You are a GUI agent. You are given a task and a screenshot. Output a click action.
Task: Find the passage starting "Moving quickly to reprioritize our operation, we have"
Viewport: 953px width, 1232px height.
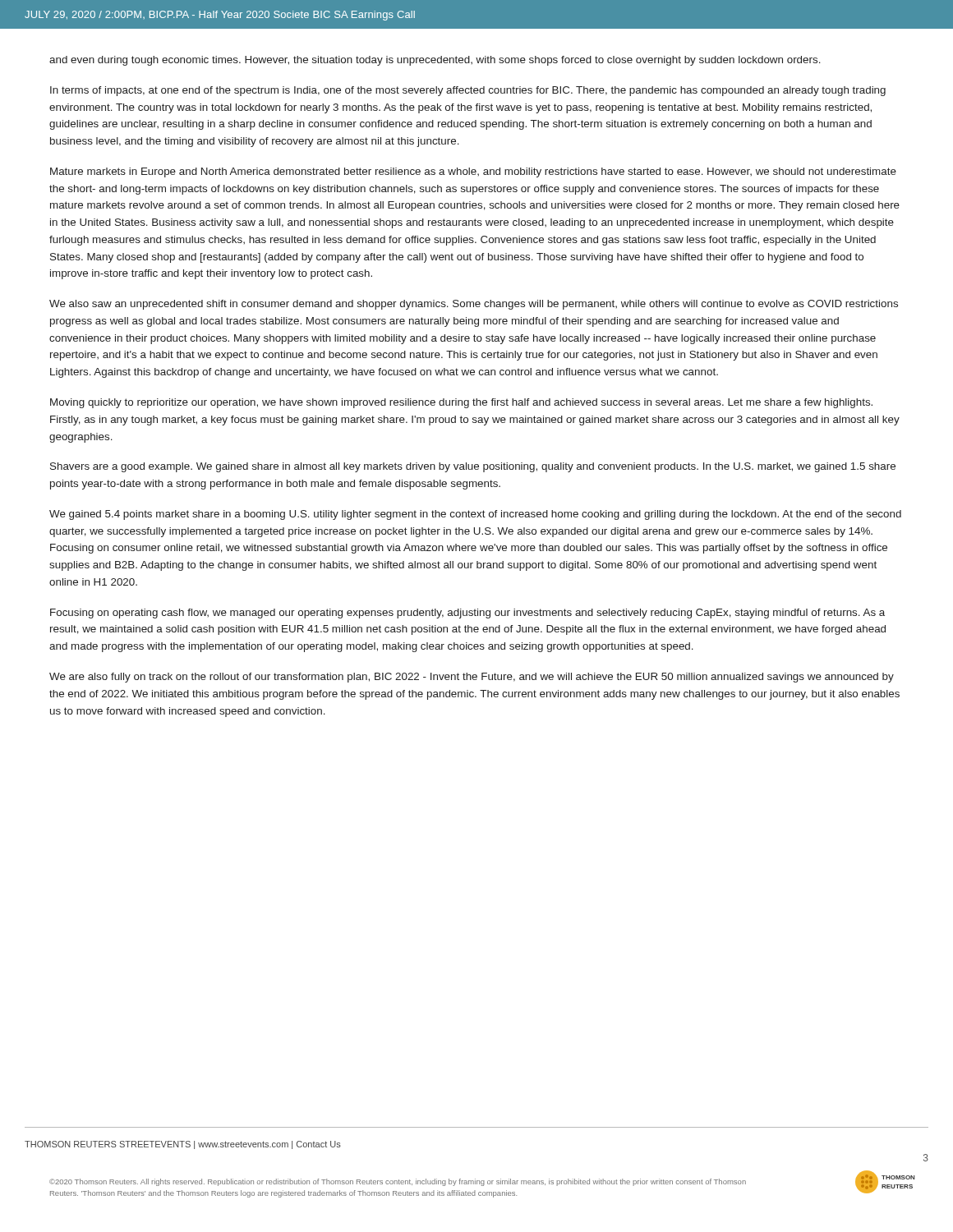474,419
